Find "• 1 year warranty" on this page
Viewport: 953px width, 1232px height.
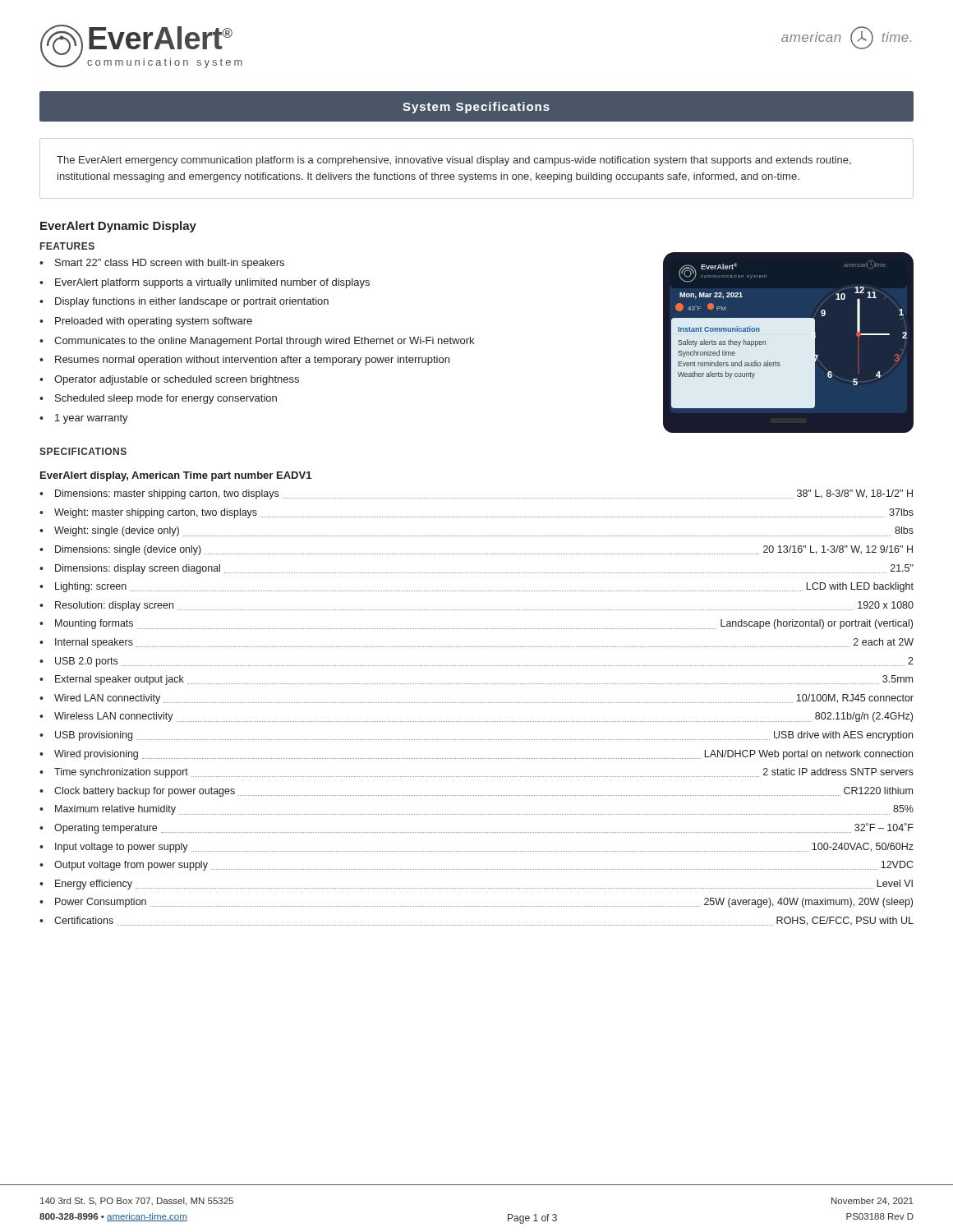84,419
